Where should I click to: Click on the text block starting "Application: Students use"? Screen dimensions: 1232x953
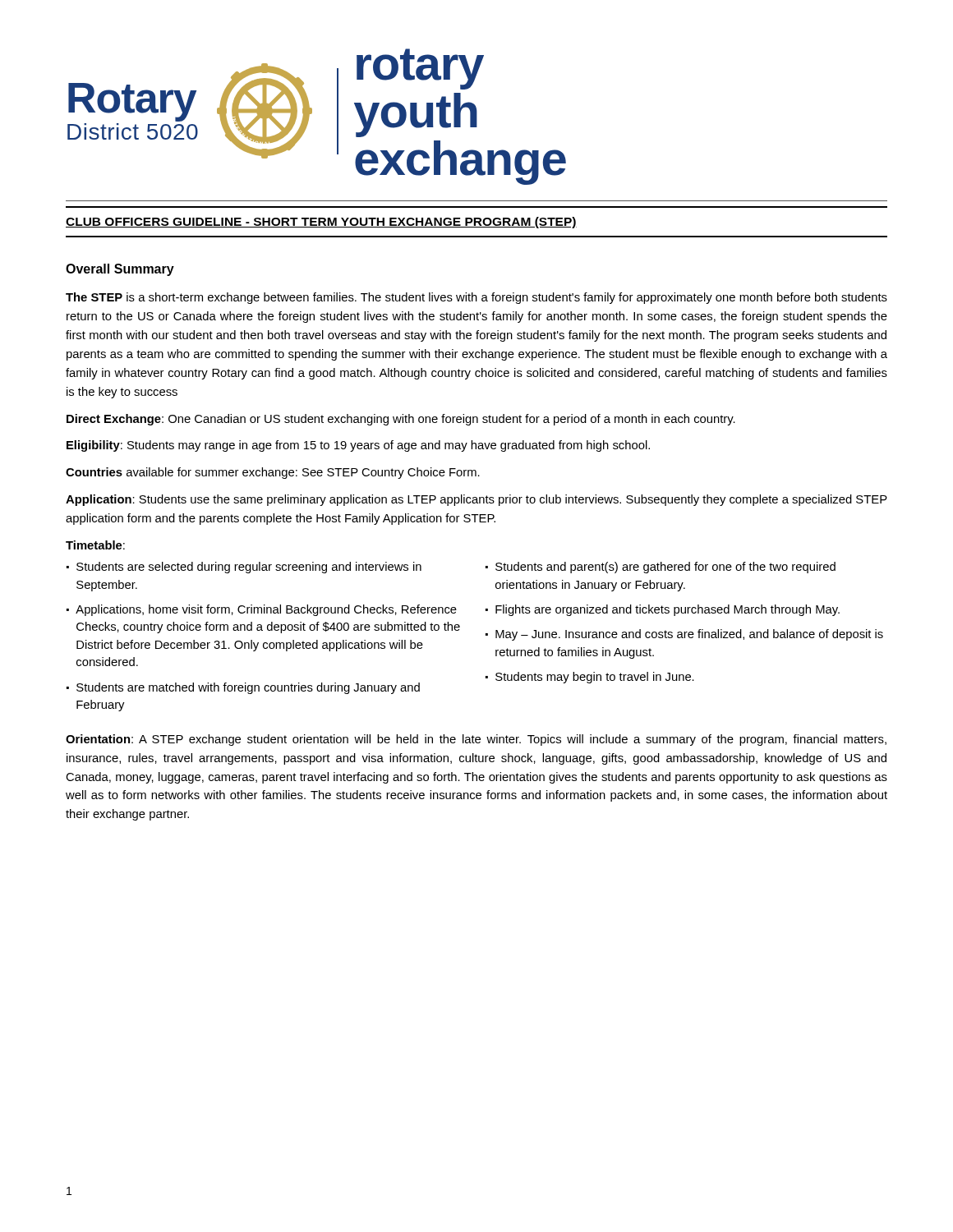pyautogui.click(x=476, y=509)
